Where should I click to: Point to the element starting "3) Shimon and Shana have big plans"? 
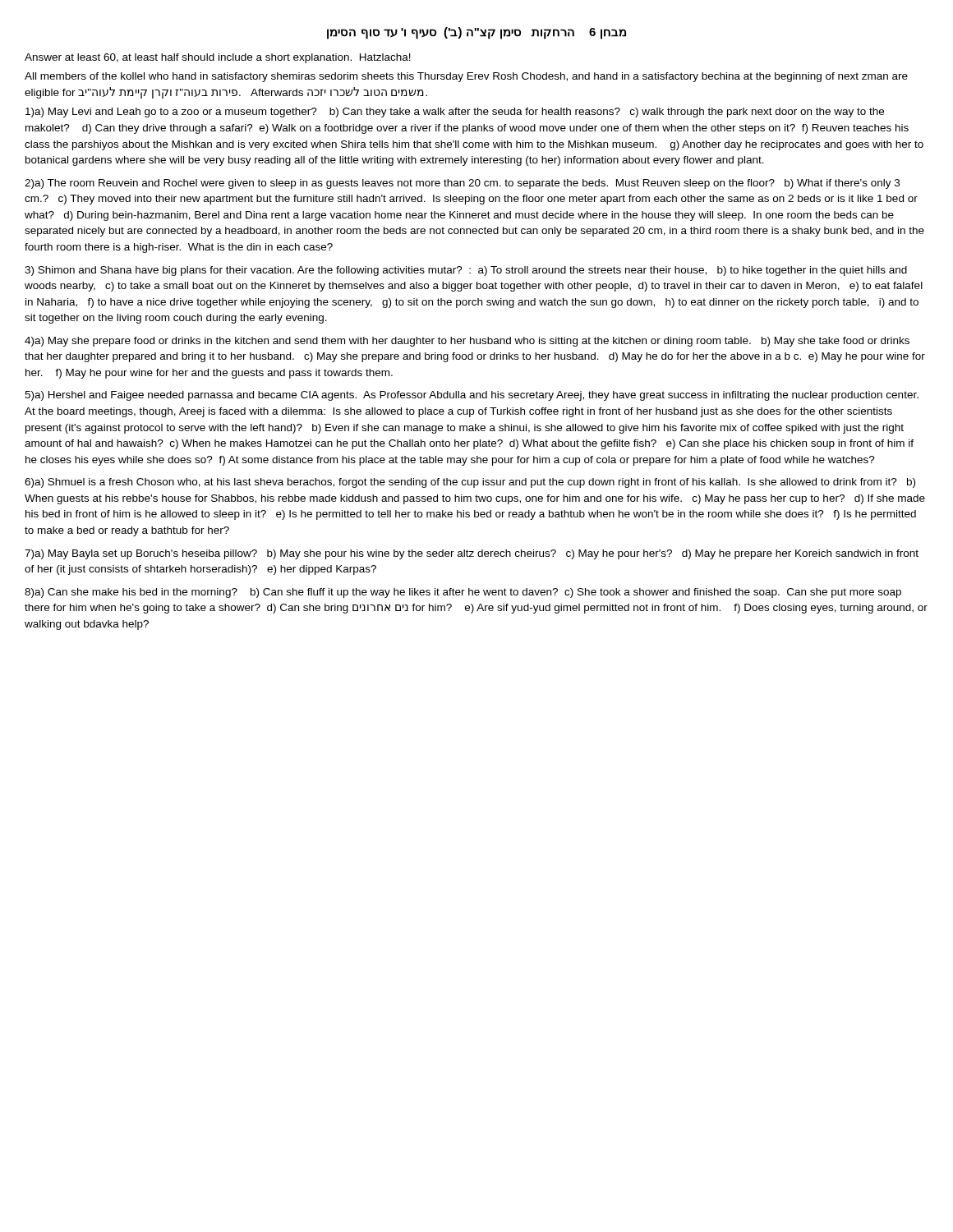[x=474, y=294]
